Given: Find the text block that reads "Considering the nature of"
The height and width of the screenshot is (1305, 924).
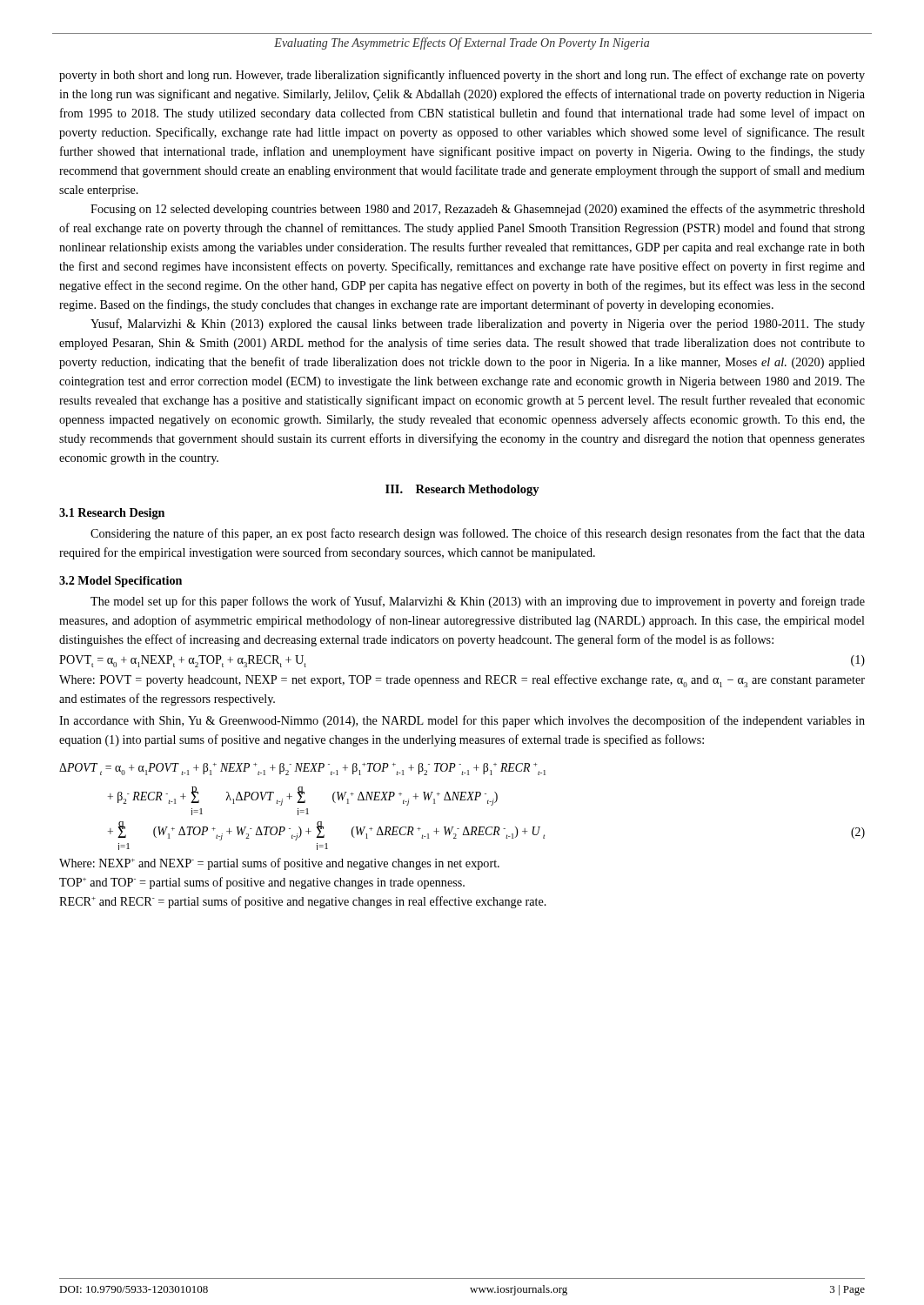Looking at the screenshot, I should click(462, 543).
